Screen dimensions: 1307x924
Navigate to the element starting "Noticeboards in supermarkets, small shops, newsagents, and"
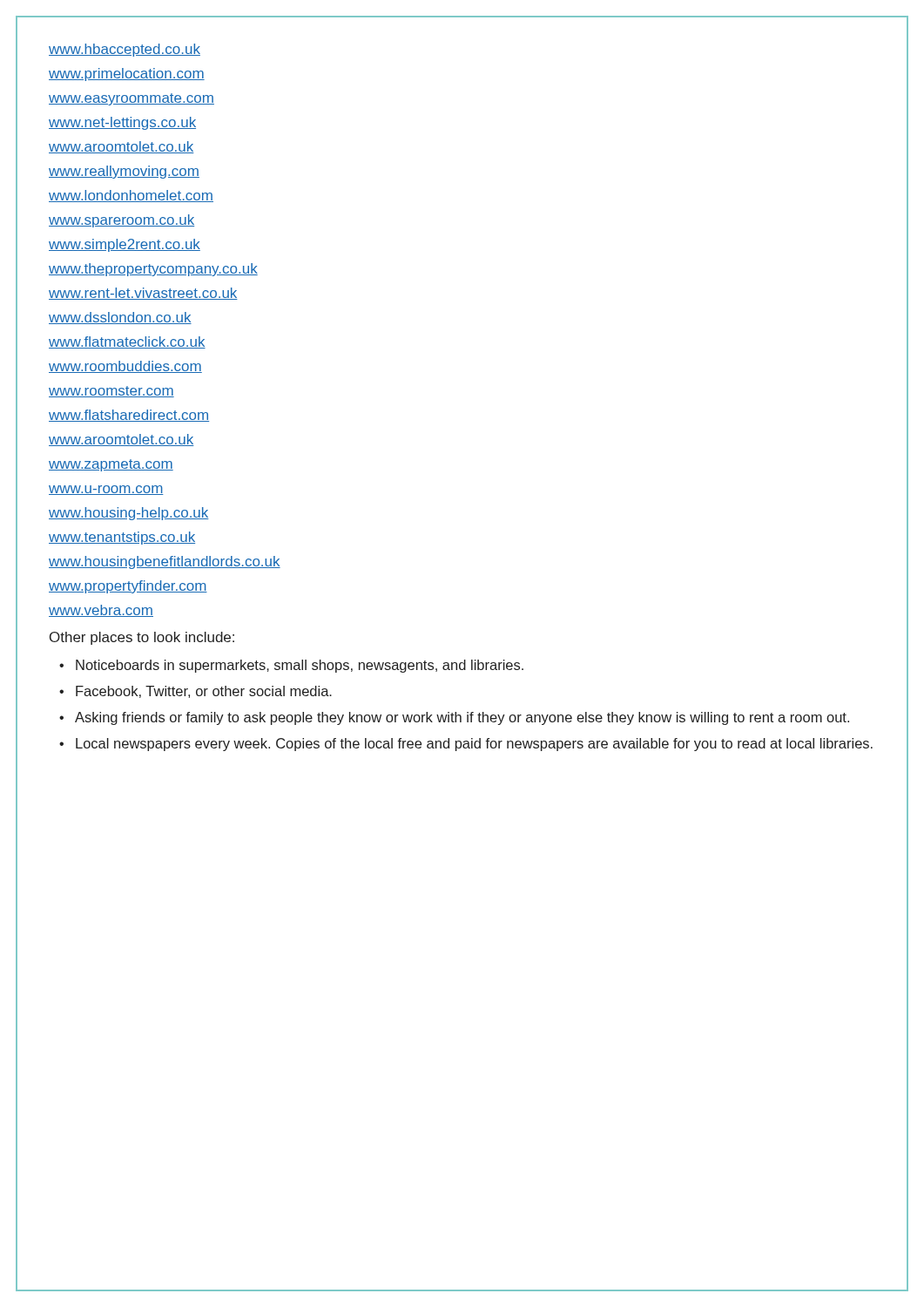point(300,665)
